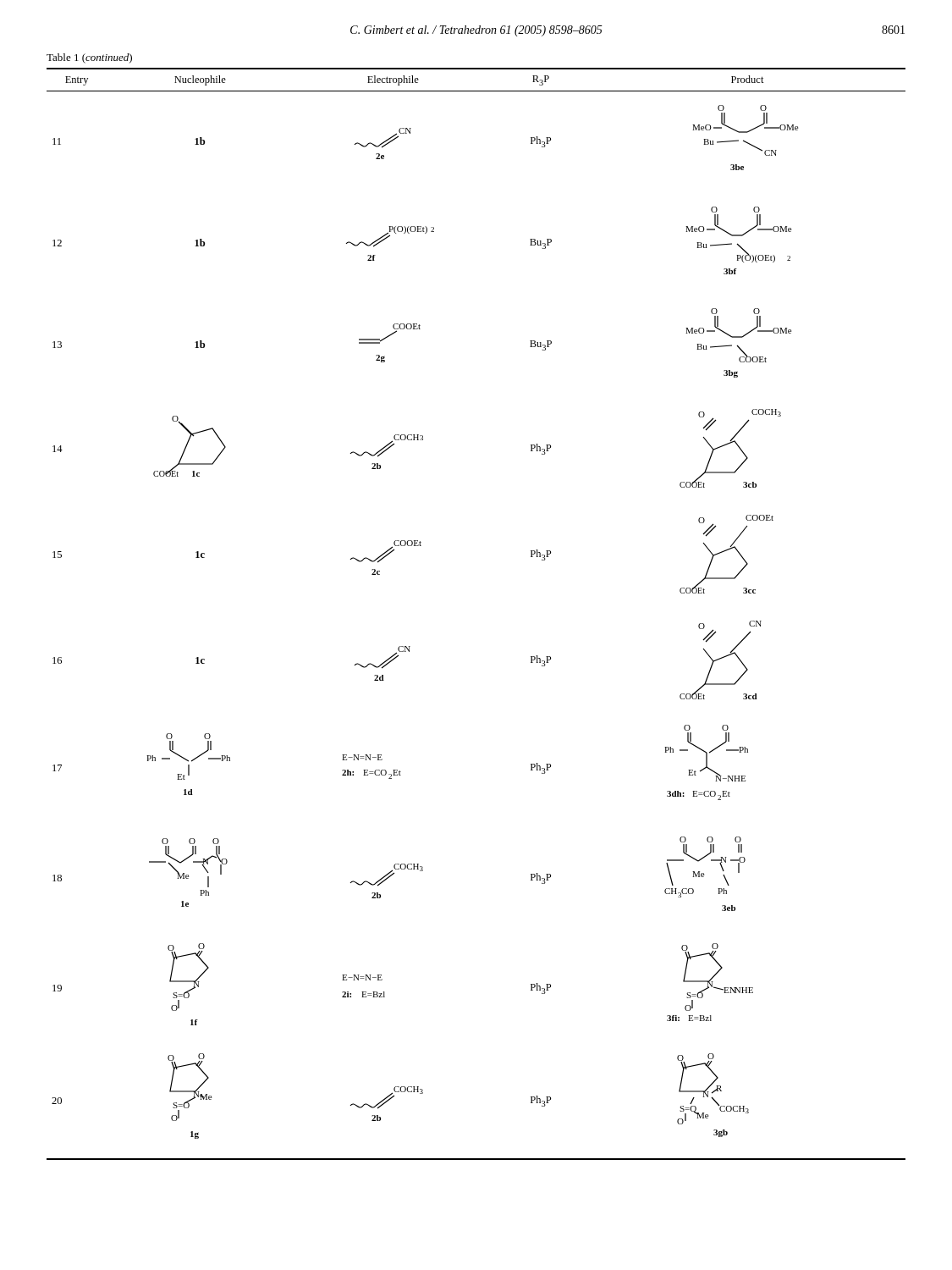Select the table that reads "R 3 P"

pos(476,614)
